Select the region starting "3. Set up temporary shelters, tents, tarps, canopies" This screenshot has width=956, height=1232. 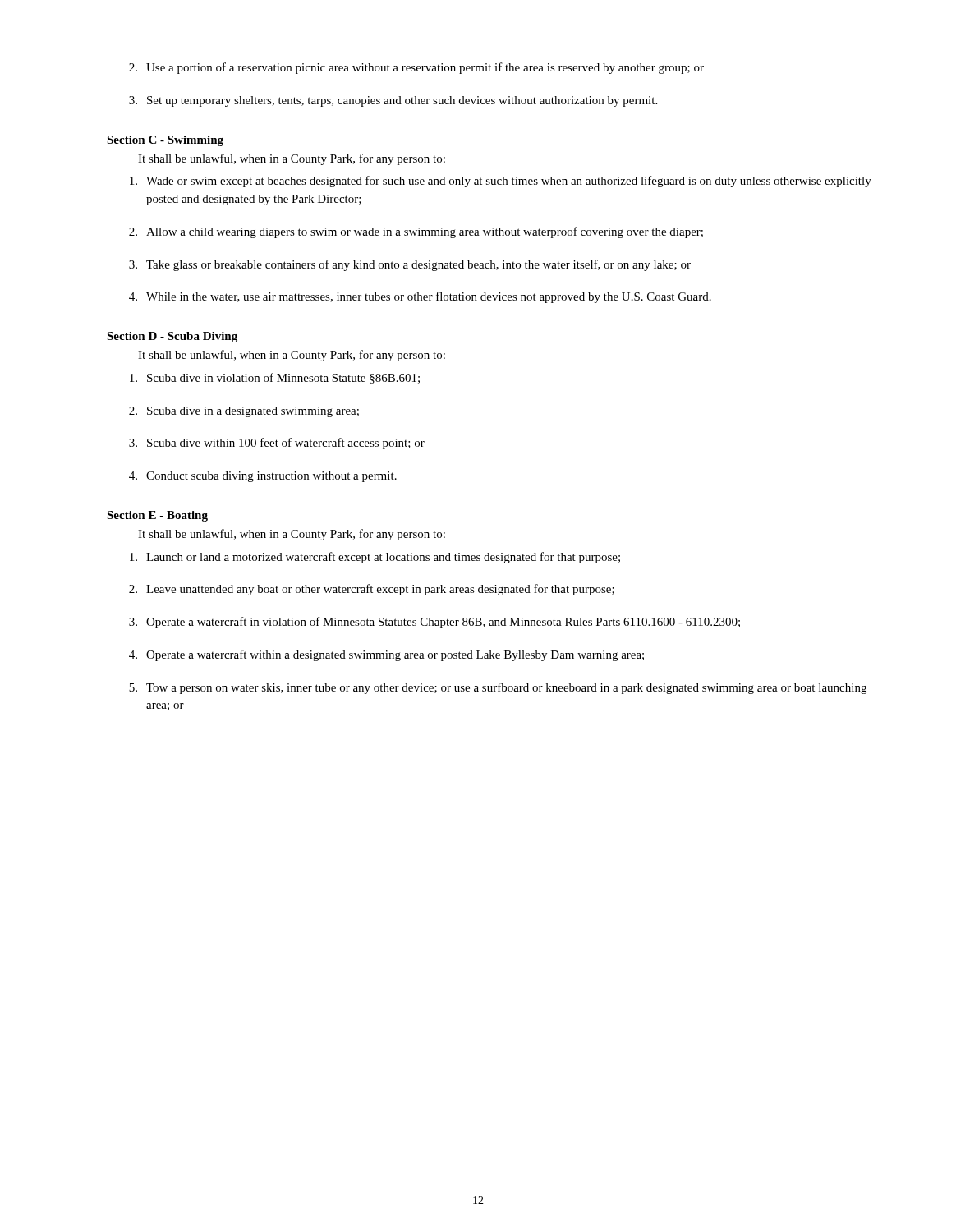coord(490,101)
